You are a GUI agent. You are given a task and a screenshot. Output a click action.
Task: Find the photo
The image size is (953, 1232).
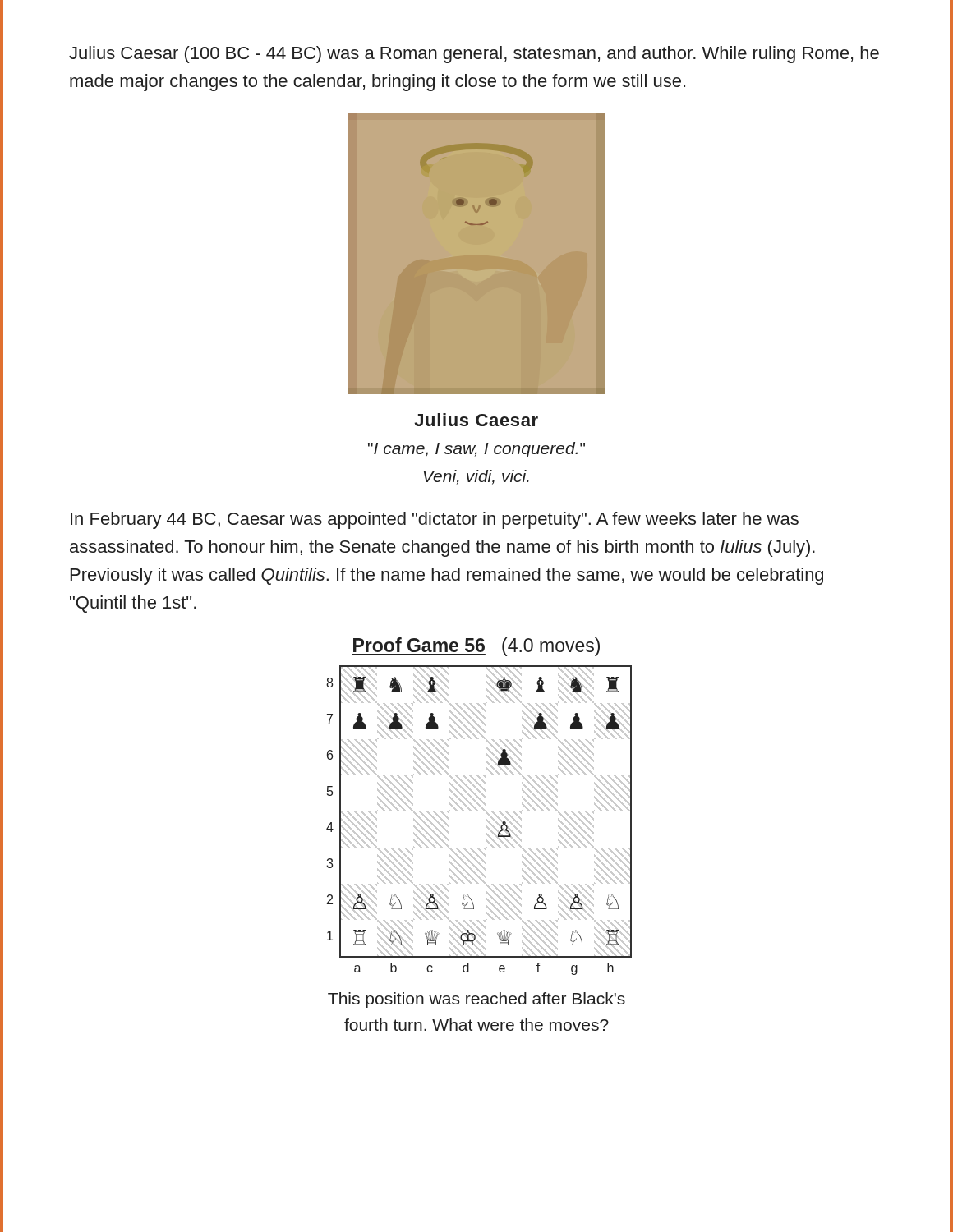tap(476, 254)
